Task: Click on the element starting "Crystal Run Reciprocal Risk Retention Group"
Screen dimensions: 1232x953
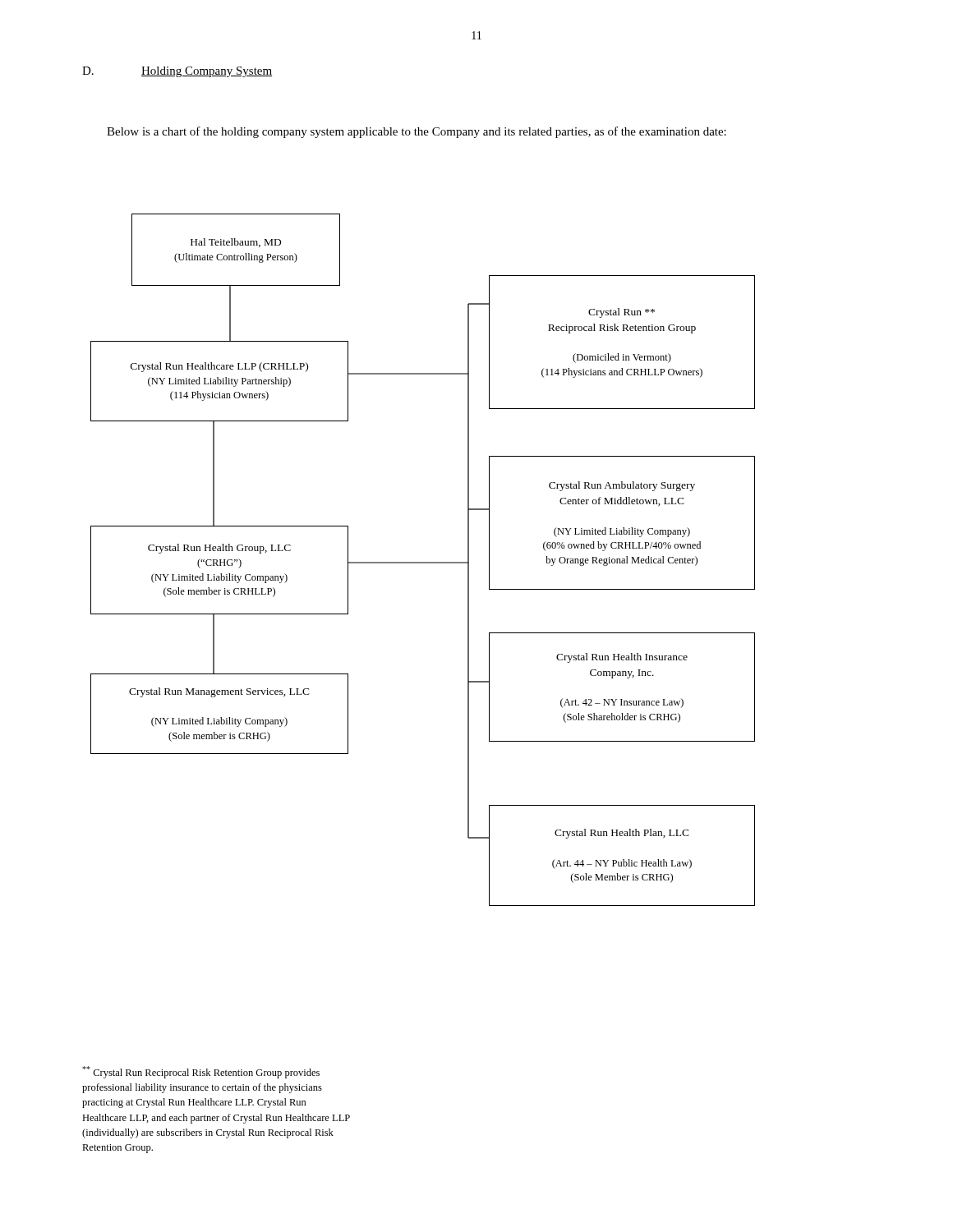Action: [x=216, y=1109]
